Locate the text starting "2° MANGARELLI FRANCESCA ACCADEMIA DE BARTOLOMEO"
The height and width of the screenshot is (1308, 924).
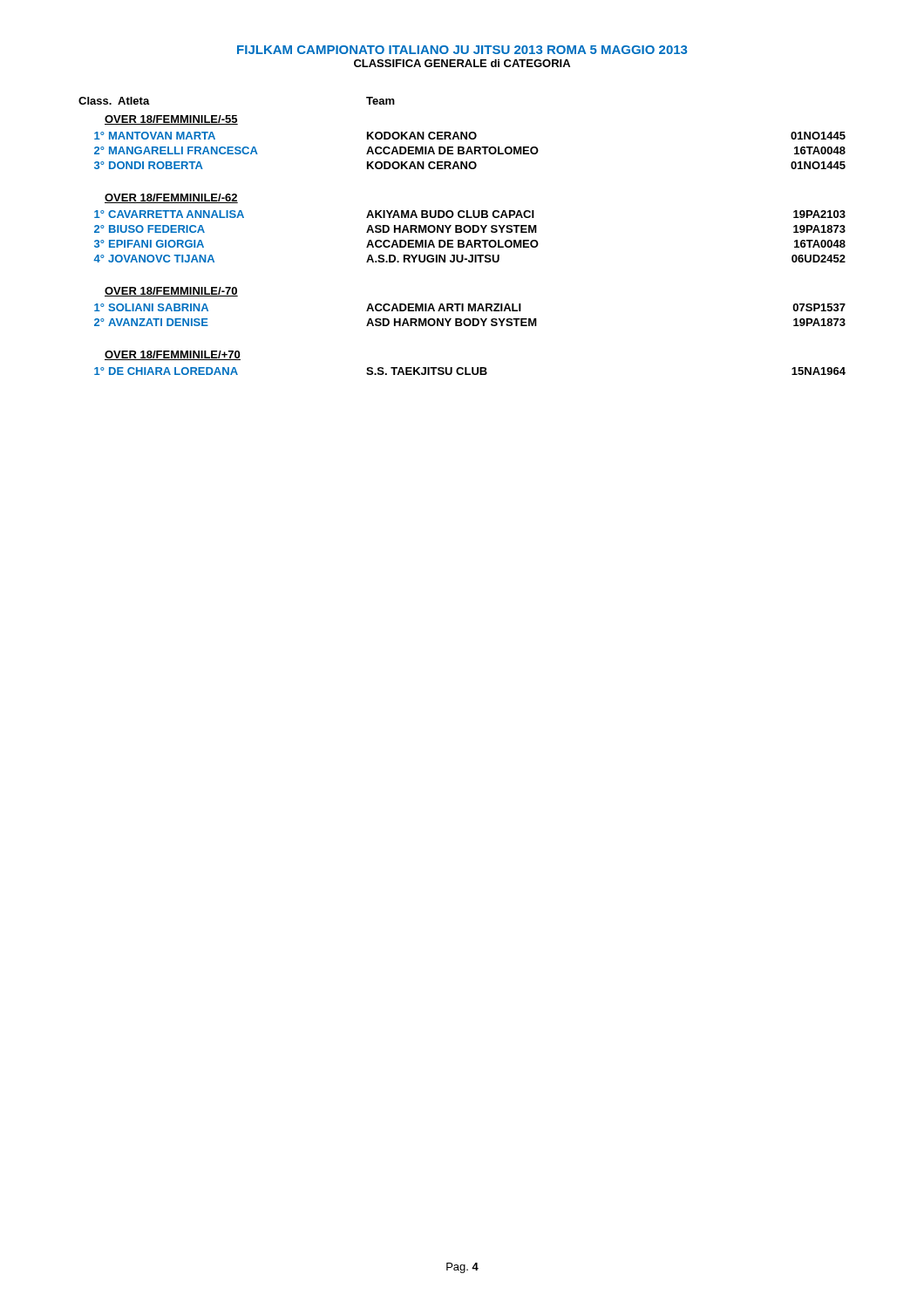462,150
